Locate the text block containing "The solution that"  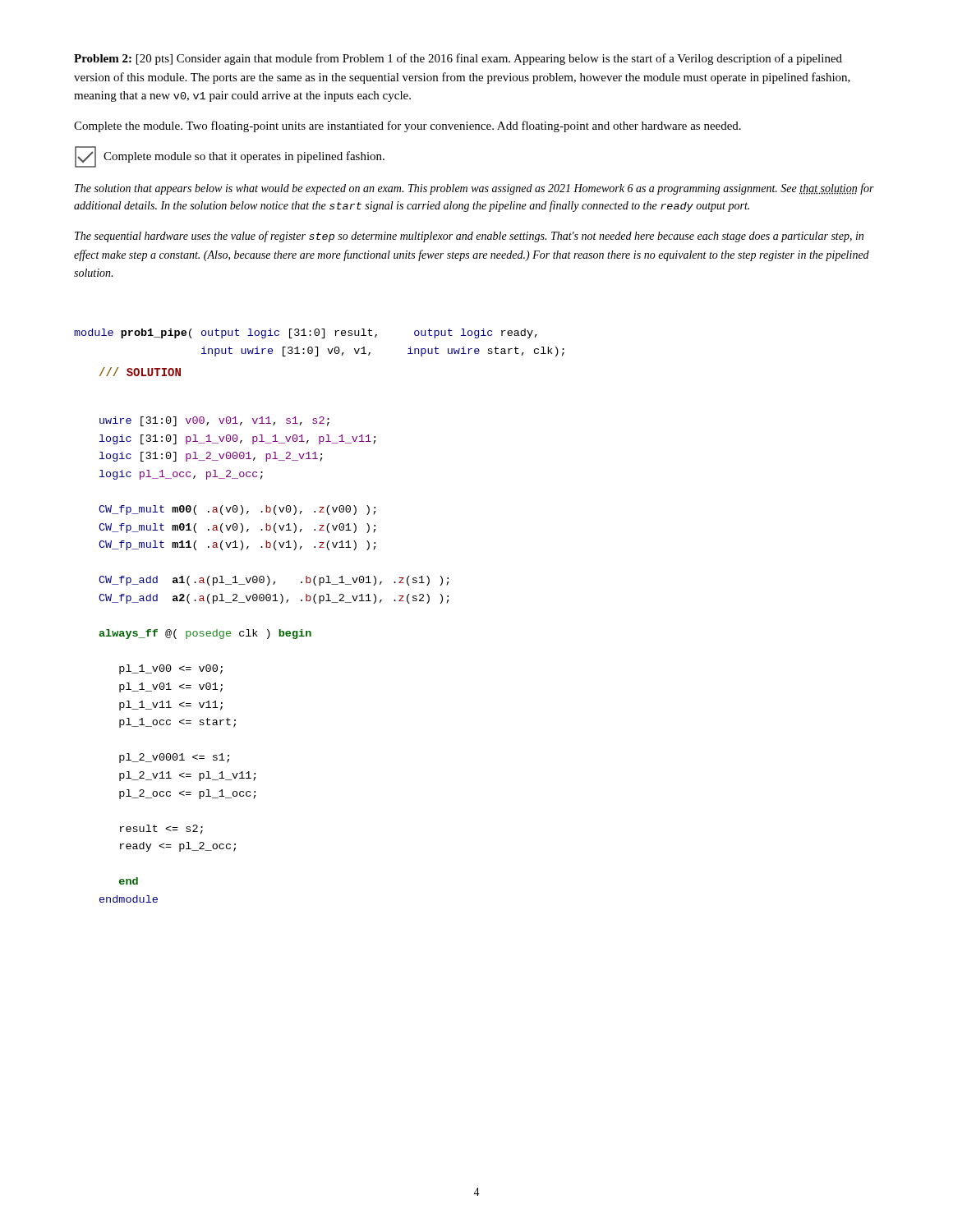[474, 198]
